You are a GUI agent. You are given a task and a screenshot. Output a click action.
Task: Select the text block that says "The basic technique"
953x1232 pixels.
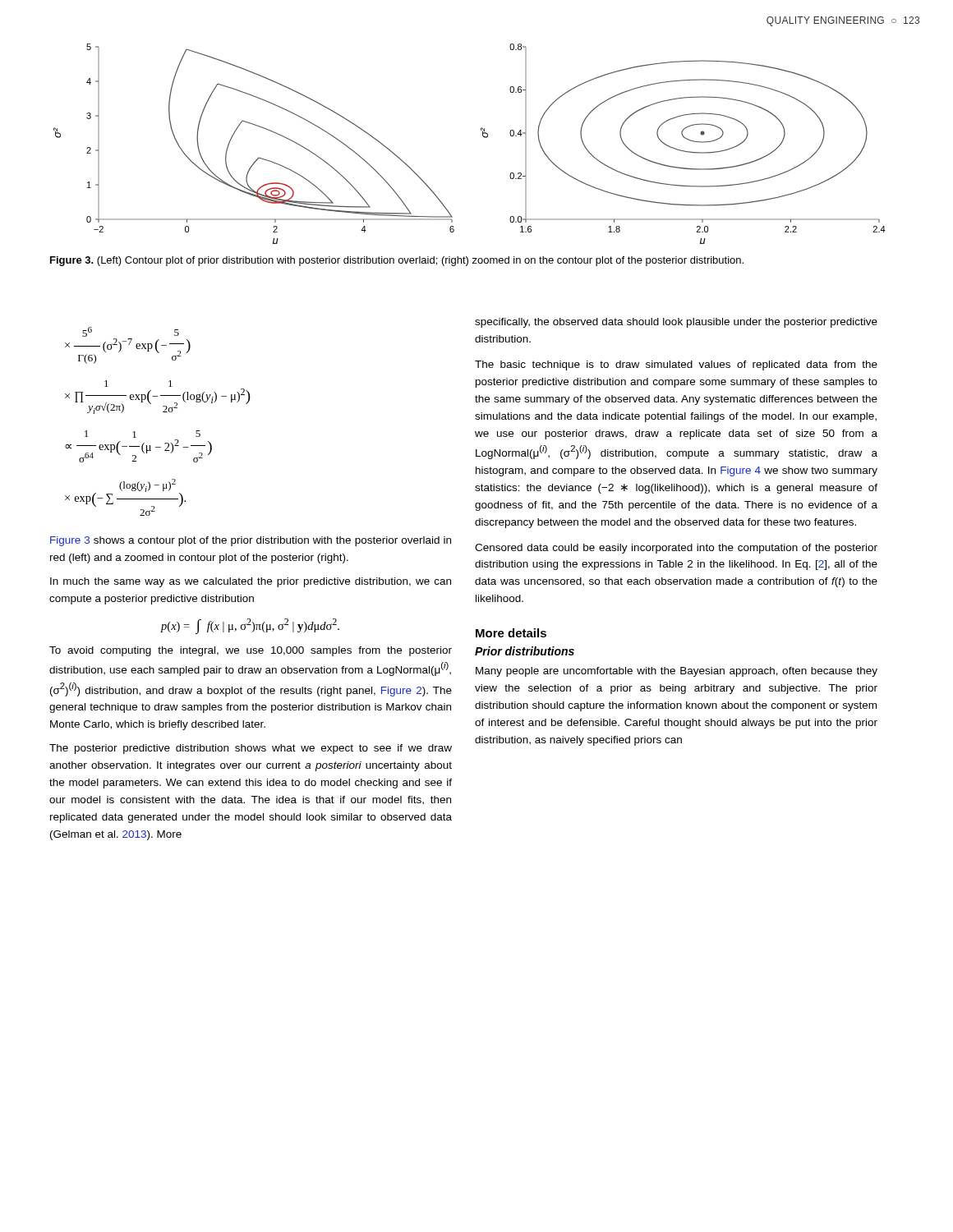(676, 443)
